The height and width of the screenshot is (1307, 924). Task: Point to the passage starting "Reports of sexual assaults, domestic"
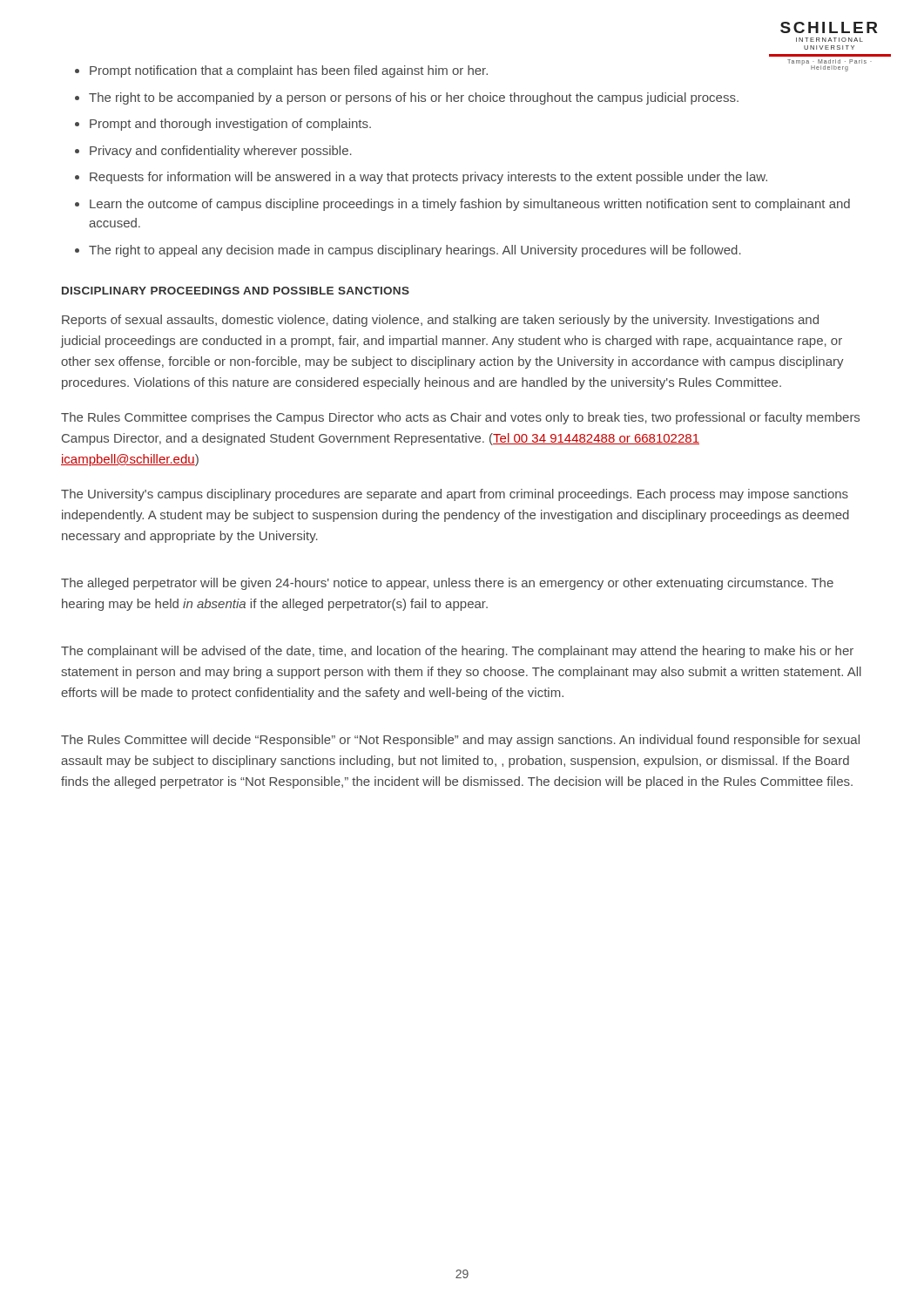click(452, 351)
